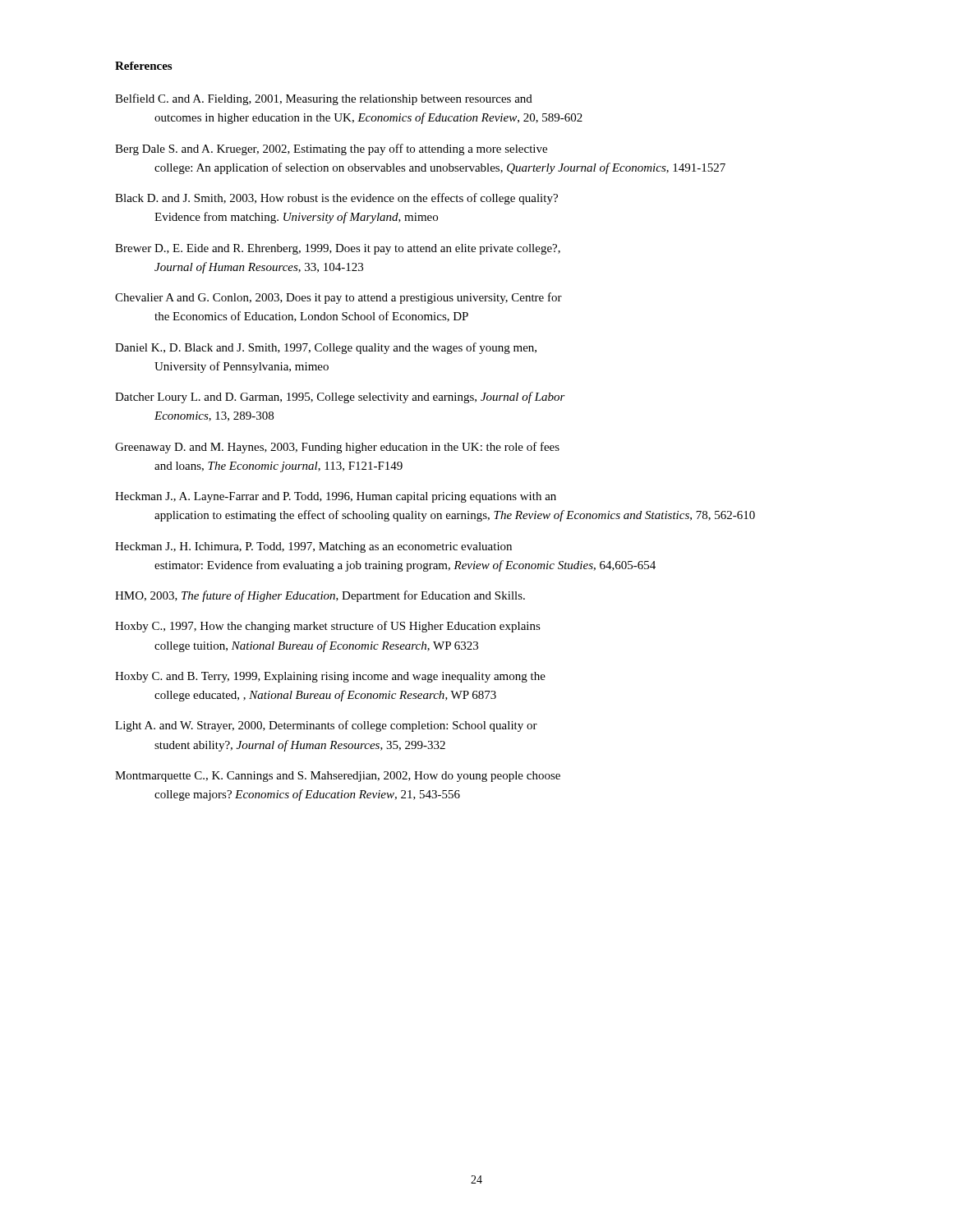Navigate to the block starting "Hoxby C., 1997, How the changing market structure"

485,636
